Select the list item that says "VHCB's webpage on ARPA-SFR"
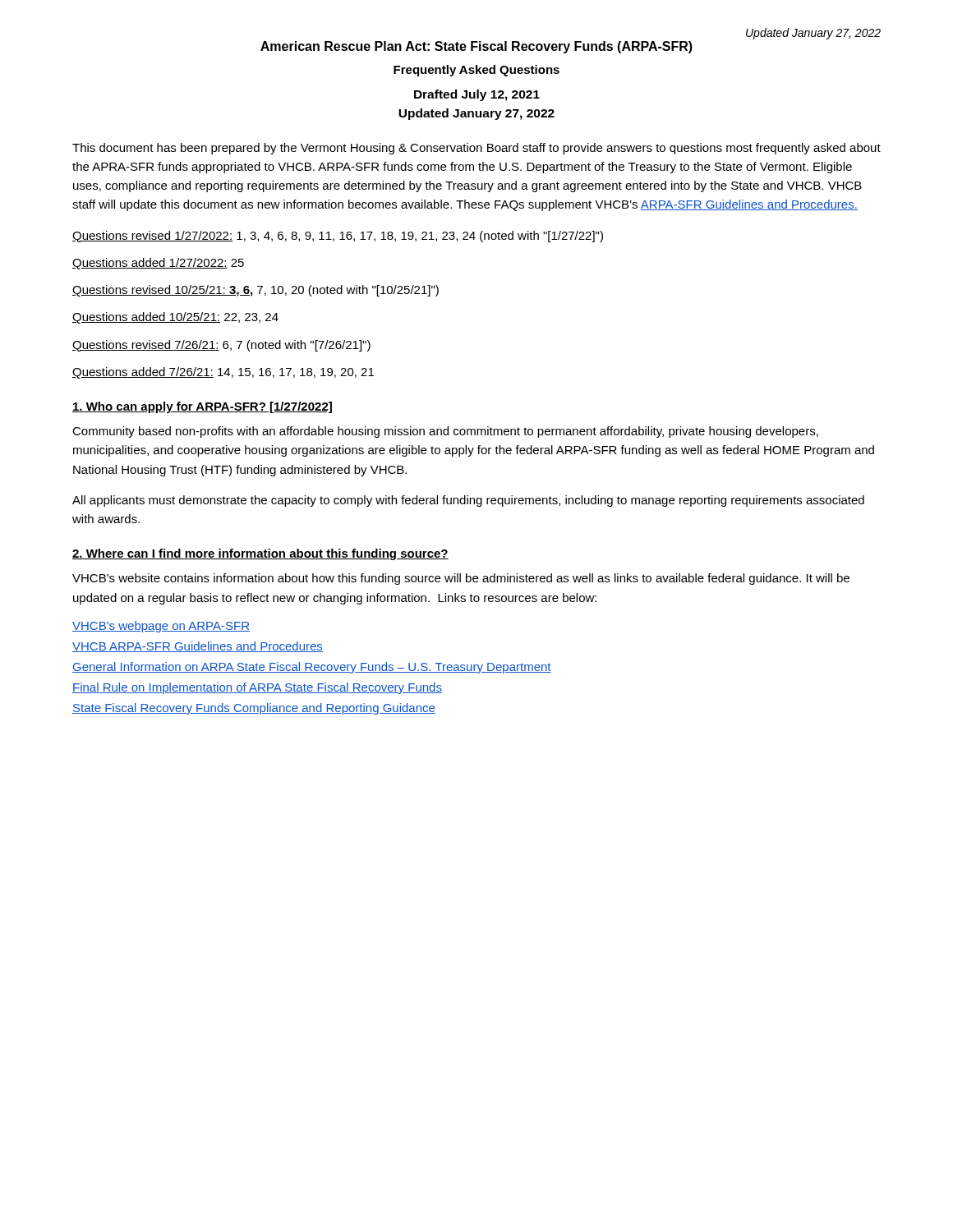 [x=161, y=625]
